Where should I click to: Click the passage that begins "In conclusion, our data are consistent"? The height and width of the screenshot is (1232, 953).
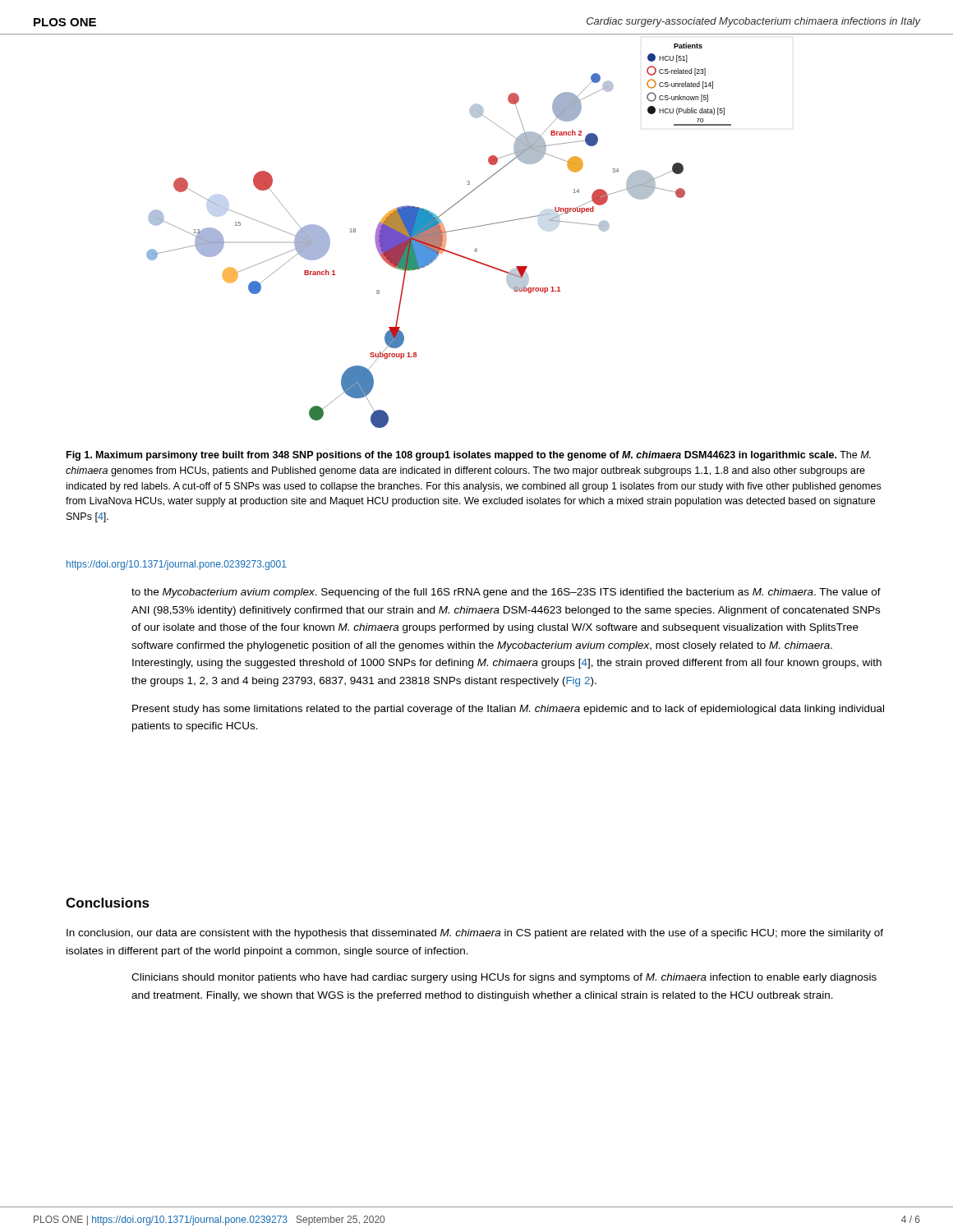476,964
